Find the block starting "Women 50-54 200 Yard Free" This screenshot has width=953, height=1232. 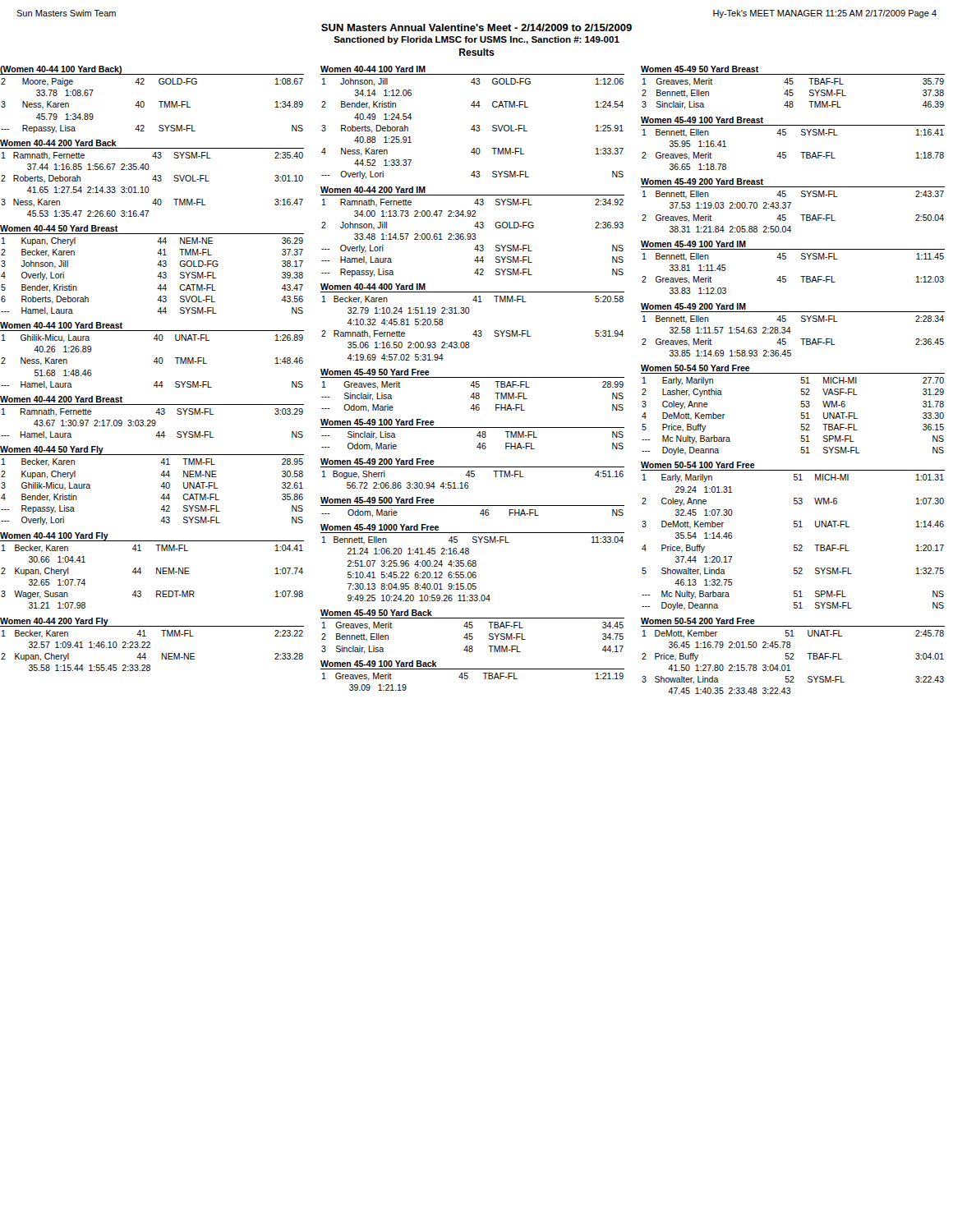[x=698, y=621]
